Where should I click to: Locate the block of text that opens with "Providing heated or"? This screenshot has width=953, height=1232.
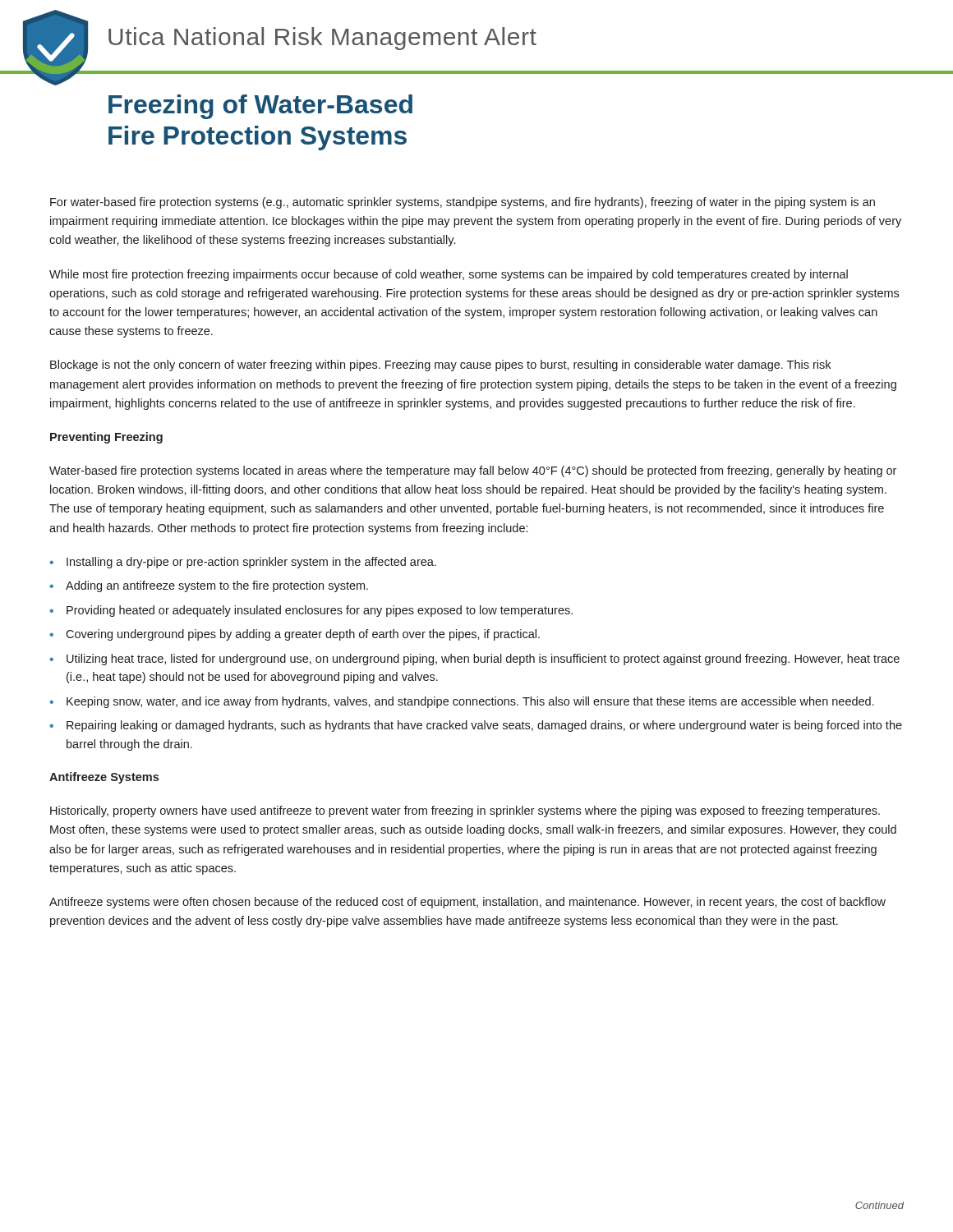click(320, 610)
